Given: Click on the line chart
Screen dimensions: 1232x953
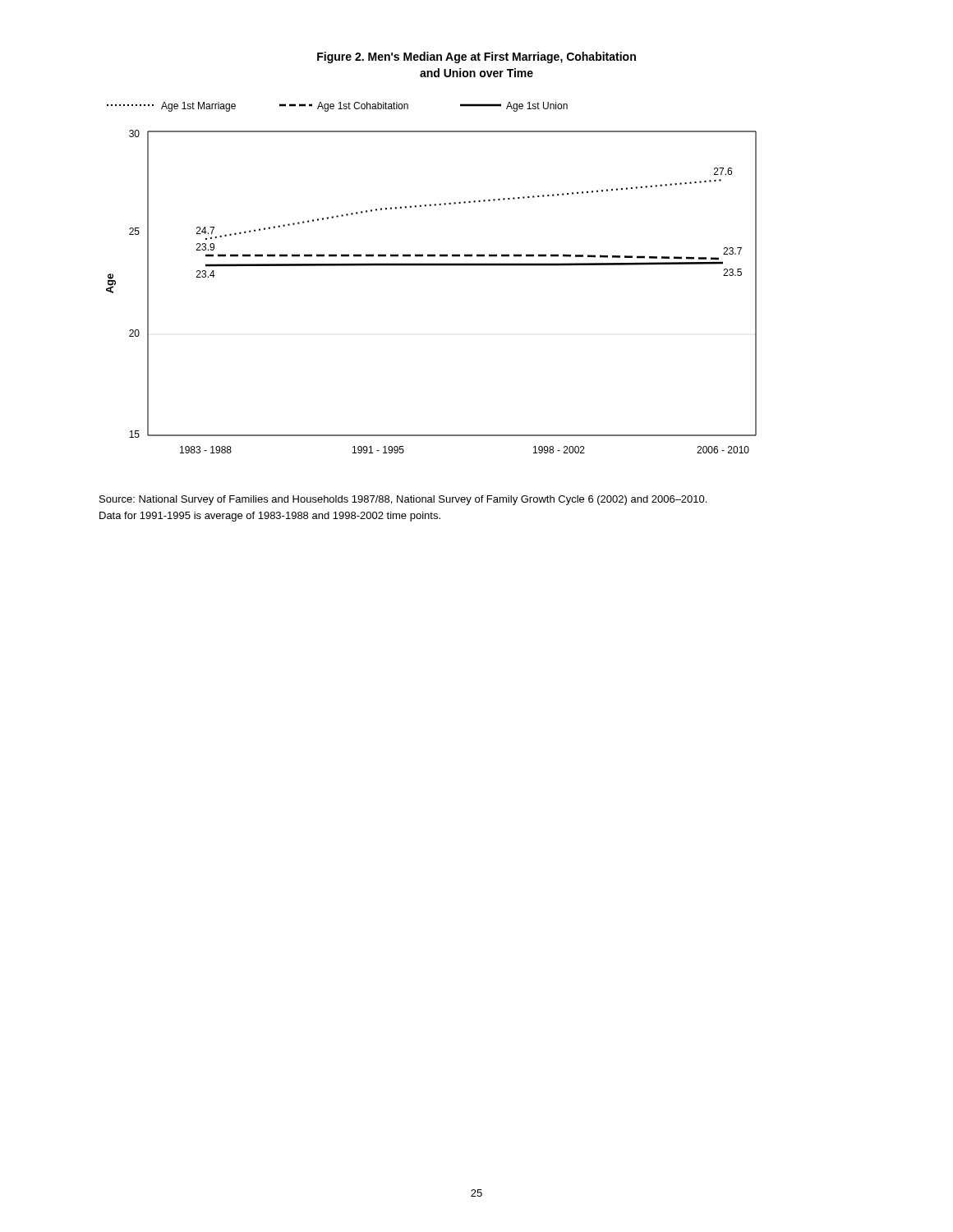Looking at the screenshot, I should tap(444, 287).
